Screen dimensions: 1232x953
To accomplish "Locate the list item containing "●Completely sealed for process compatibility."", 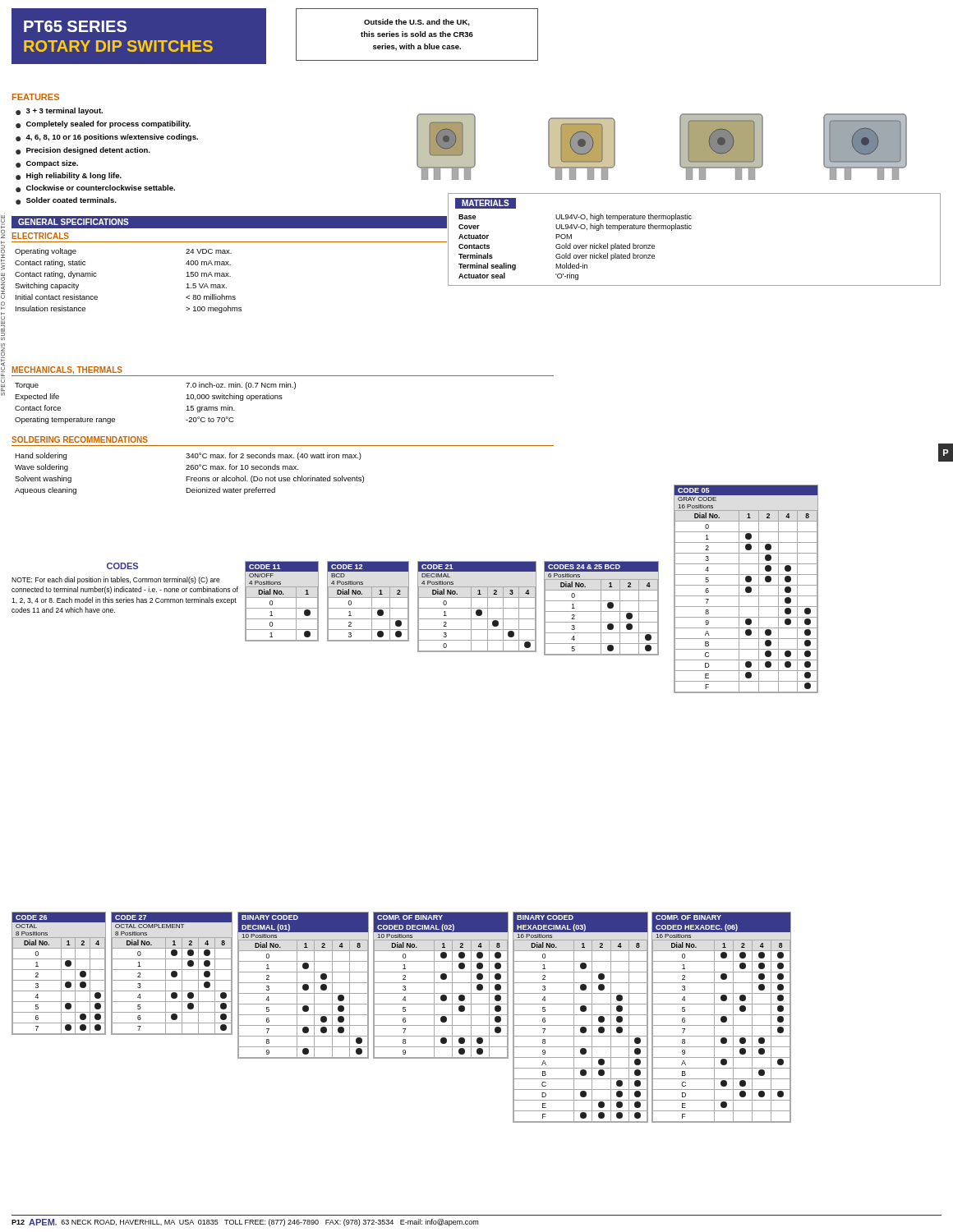I will coord(103,125).
